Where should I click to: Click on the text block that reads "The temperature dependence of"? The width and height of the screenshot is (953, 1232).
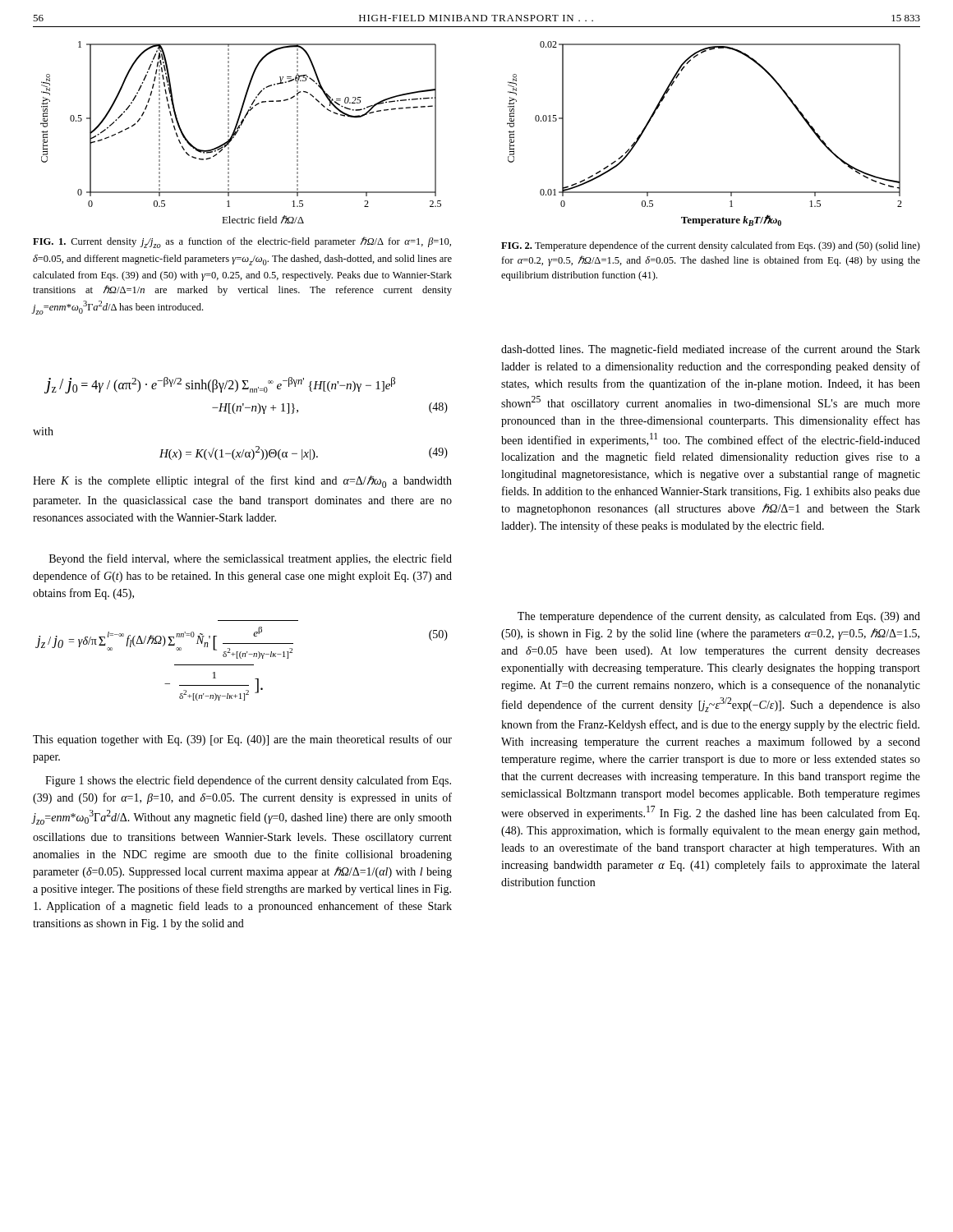pyautogui.click(x=711, y=749)
